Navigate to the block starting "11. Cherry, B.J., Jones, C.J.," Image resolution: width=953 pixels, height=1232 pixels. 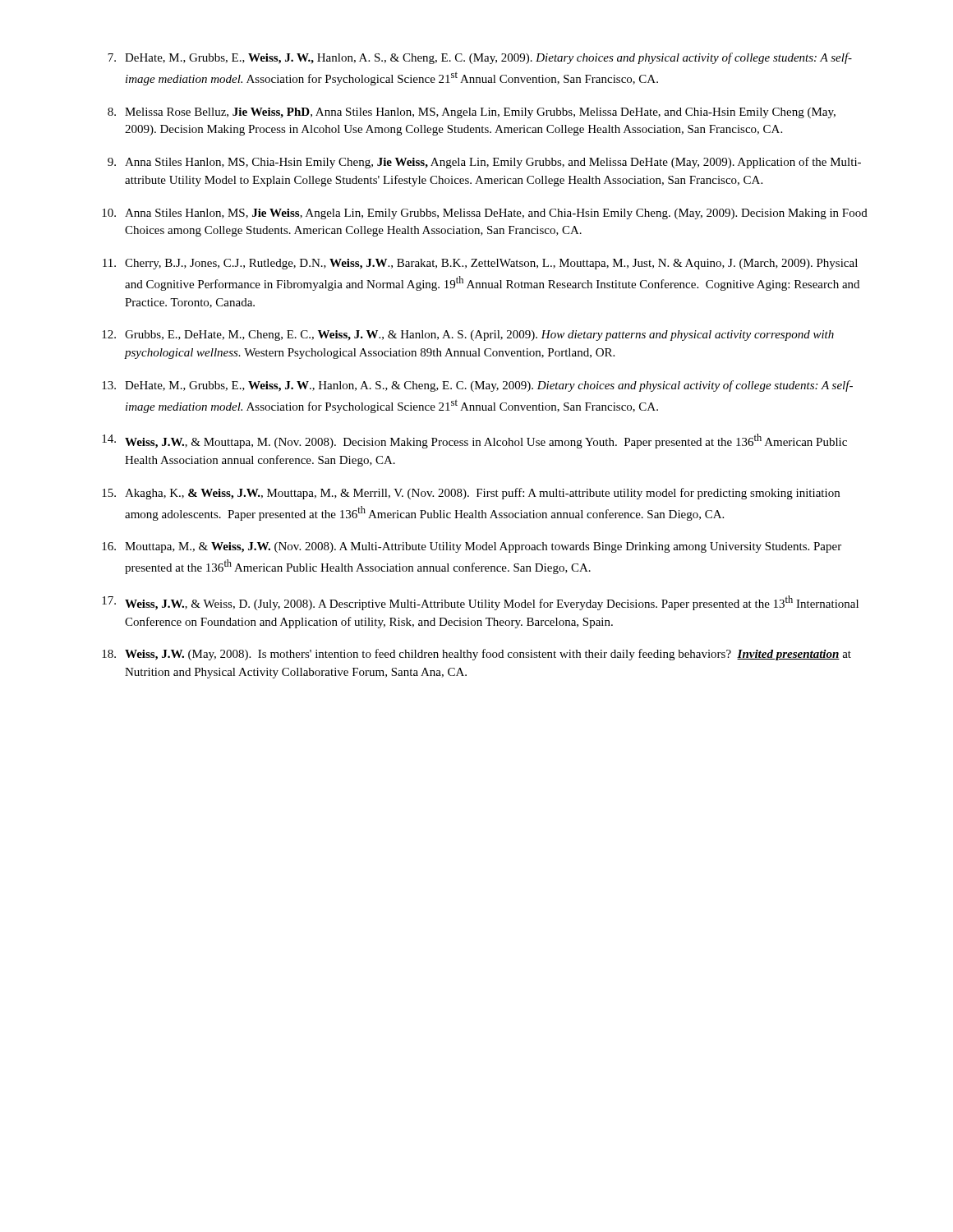tap(476, 283)
